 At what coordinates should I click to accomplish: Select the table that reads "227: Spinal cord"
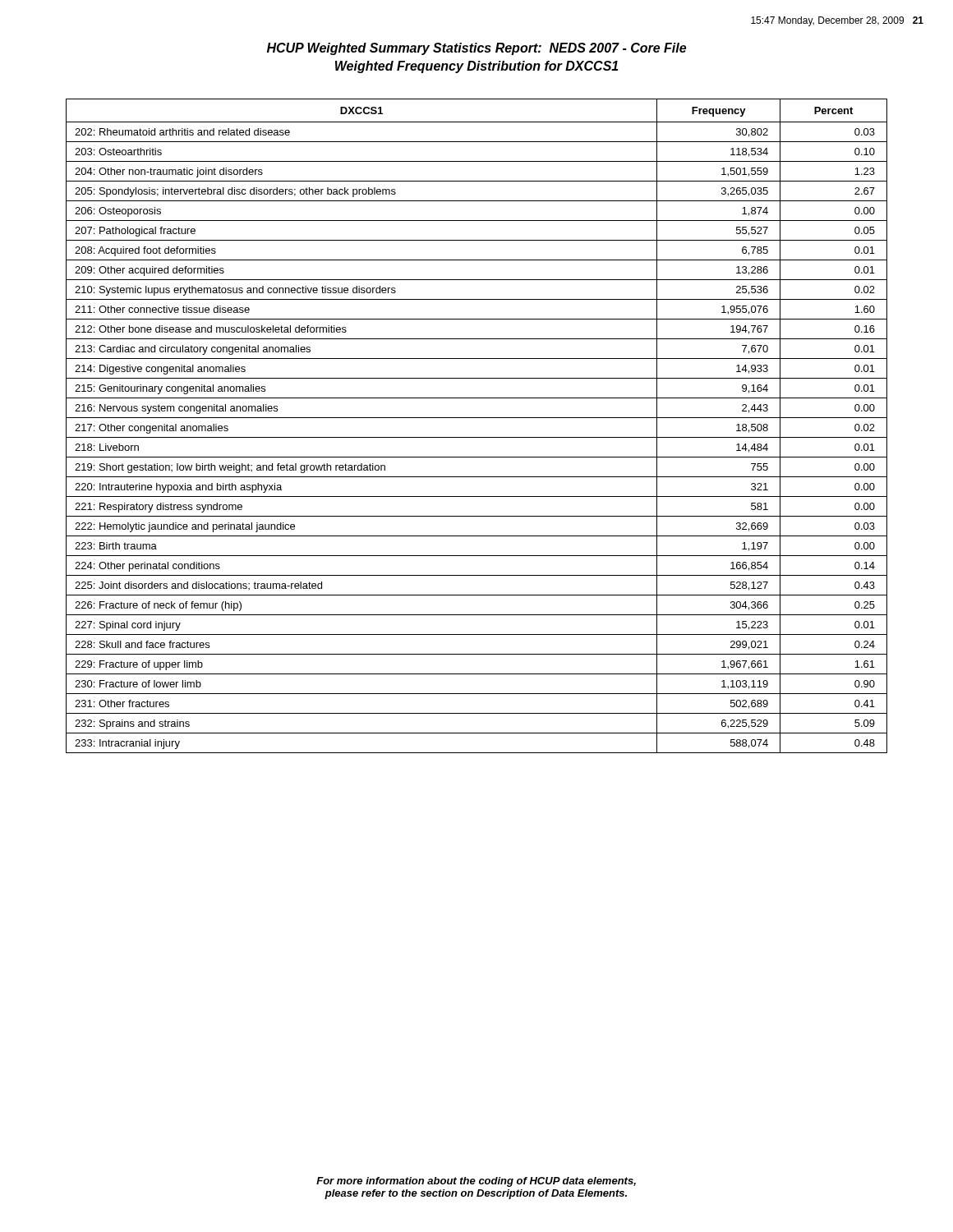[x=476, y=426]
